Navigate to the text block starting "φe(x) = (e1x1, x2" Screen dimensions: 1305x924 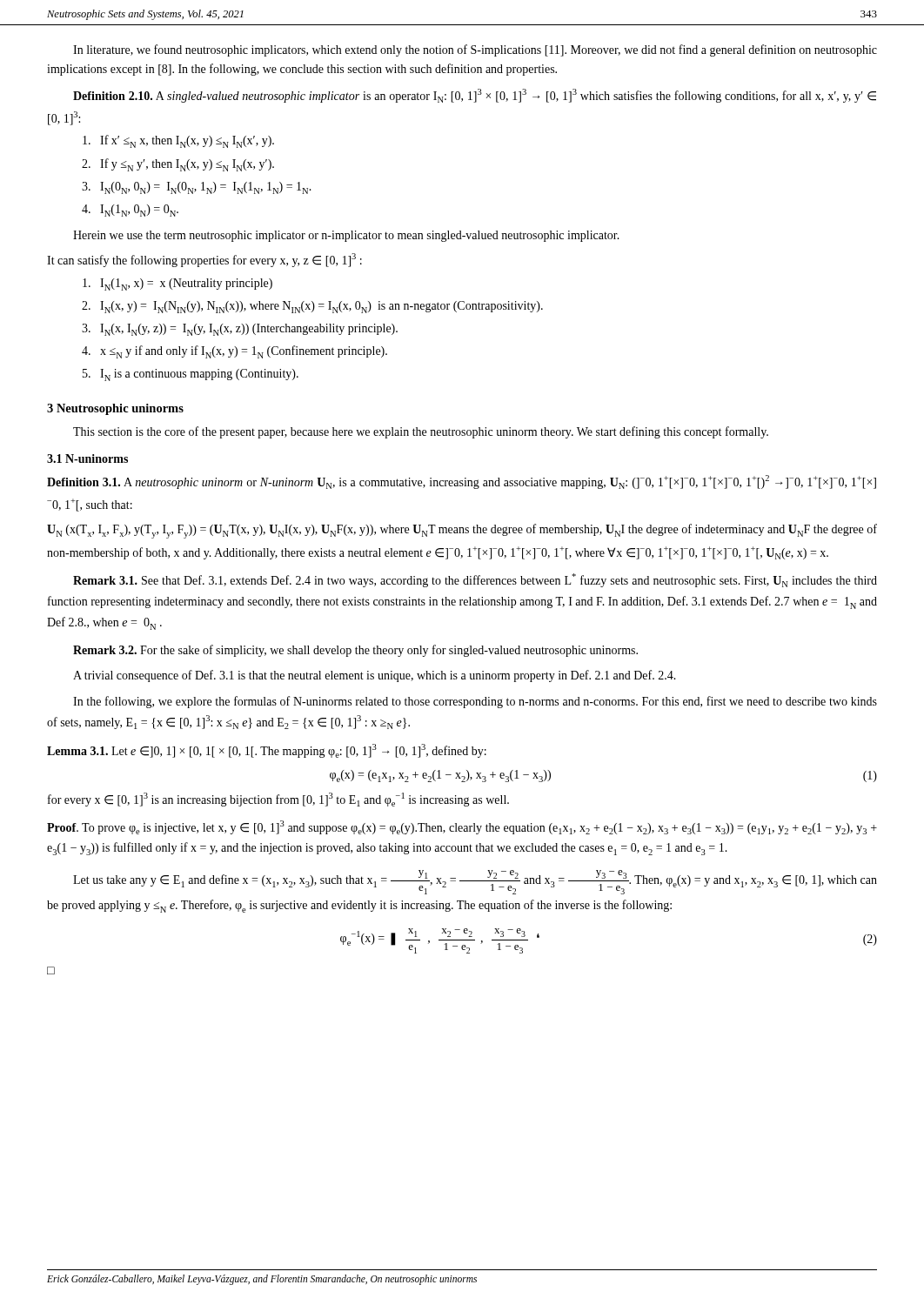462,776
